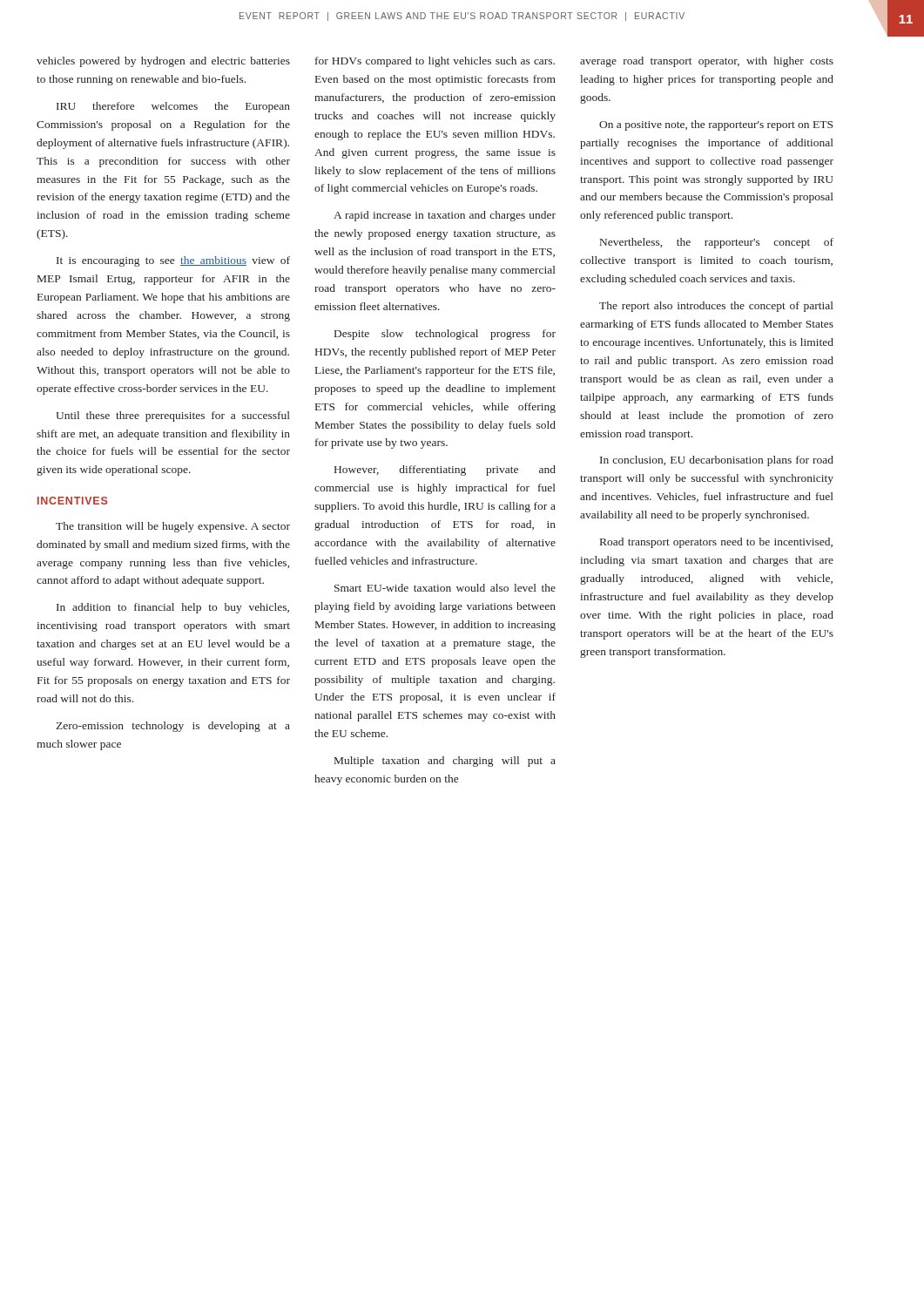Screen dimensions: 1307x924
Task: Find the text block containing "On a positive note, the rapporteur's"
Action: tap(707, 170)
